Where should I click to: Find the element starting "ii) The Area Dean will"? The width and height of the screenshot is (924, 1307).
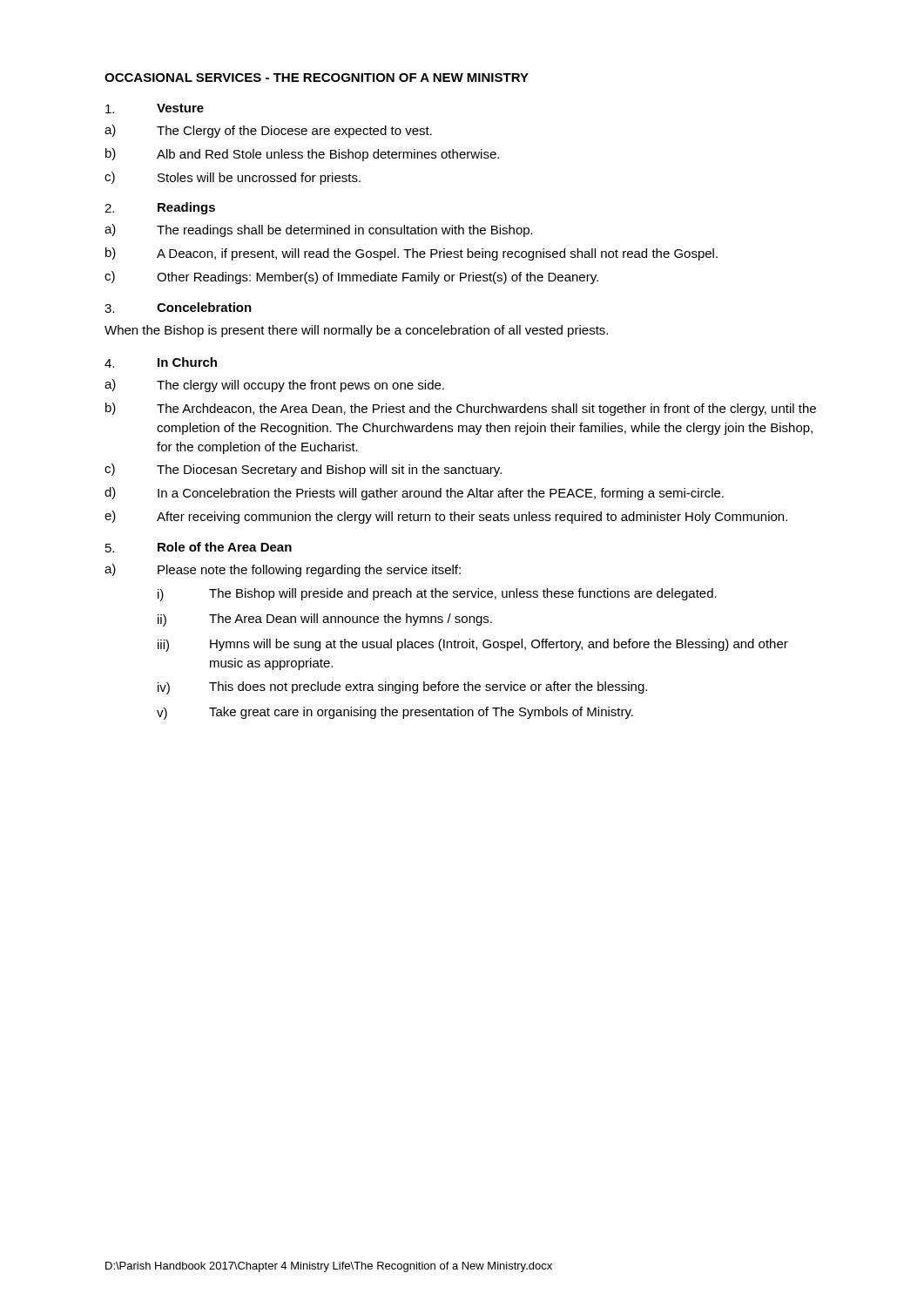488,619
